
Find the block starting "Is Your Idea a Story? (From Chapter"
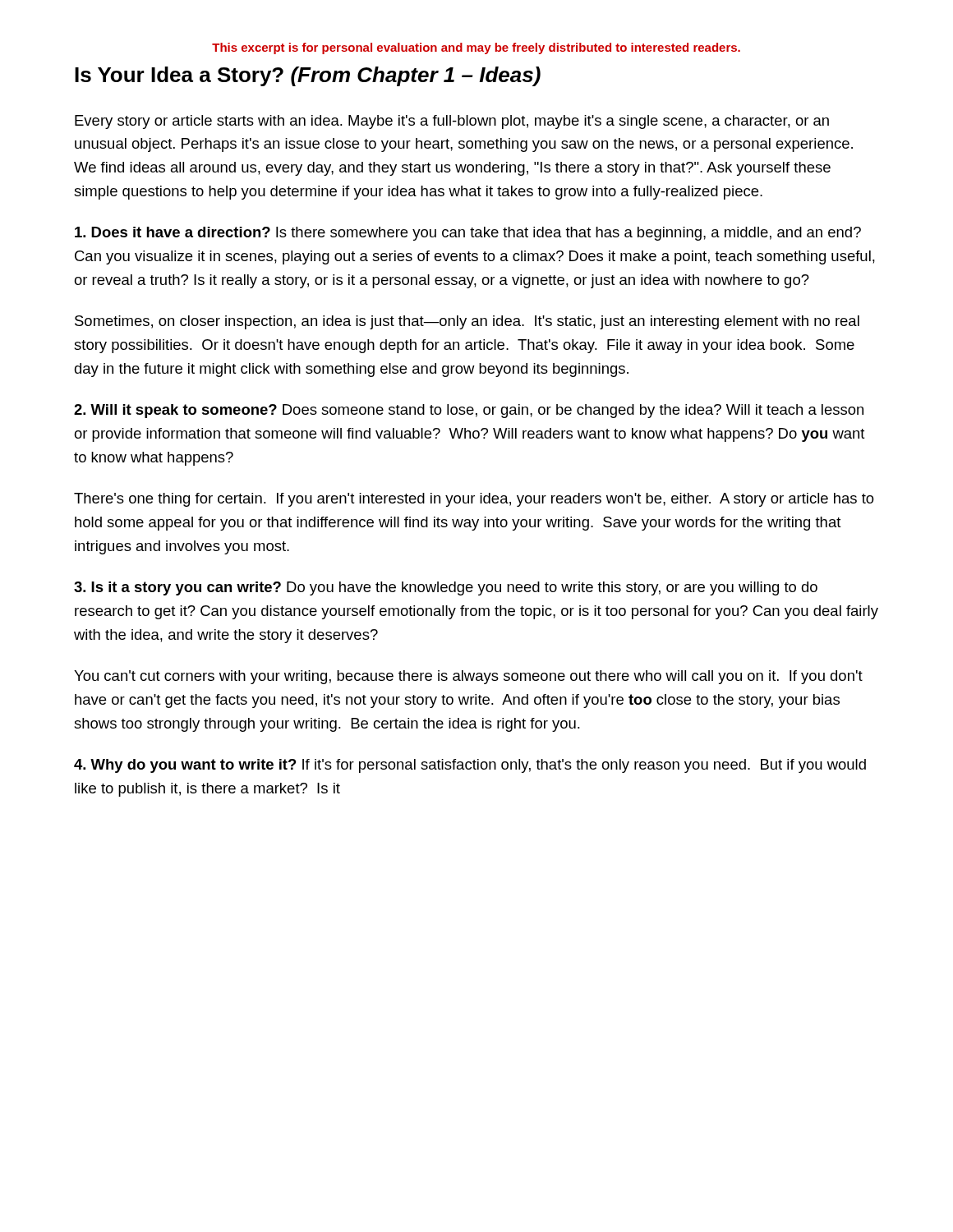coord(307,74)
